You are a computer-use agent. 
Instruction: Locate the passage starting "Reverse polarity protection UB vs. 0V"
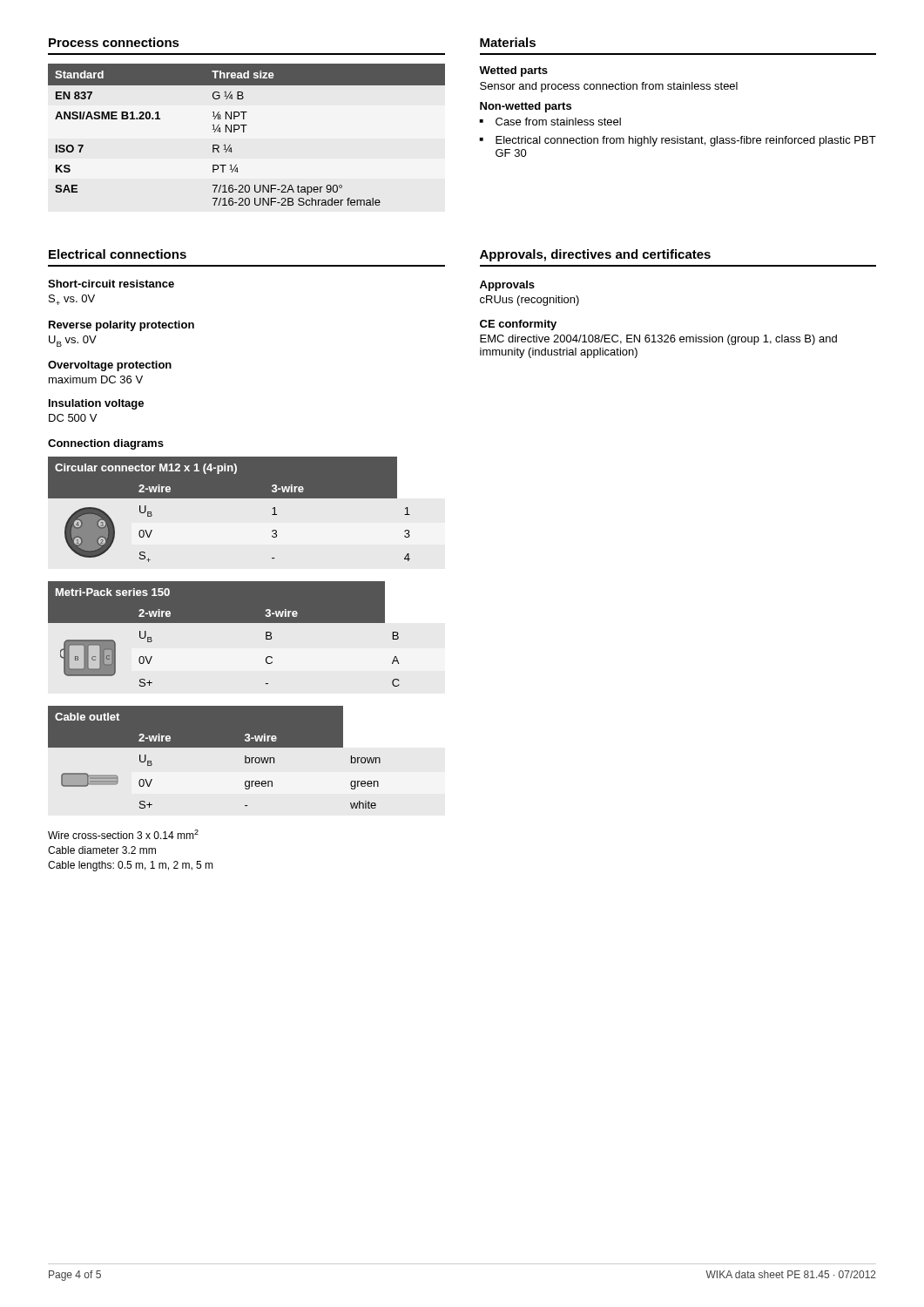[x=121, y=326]
